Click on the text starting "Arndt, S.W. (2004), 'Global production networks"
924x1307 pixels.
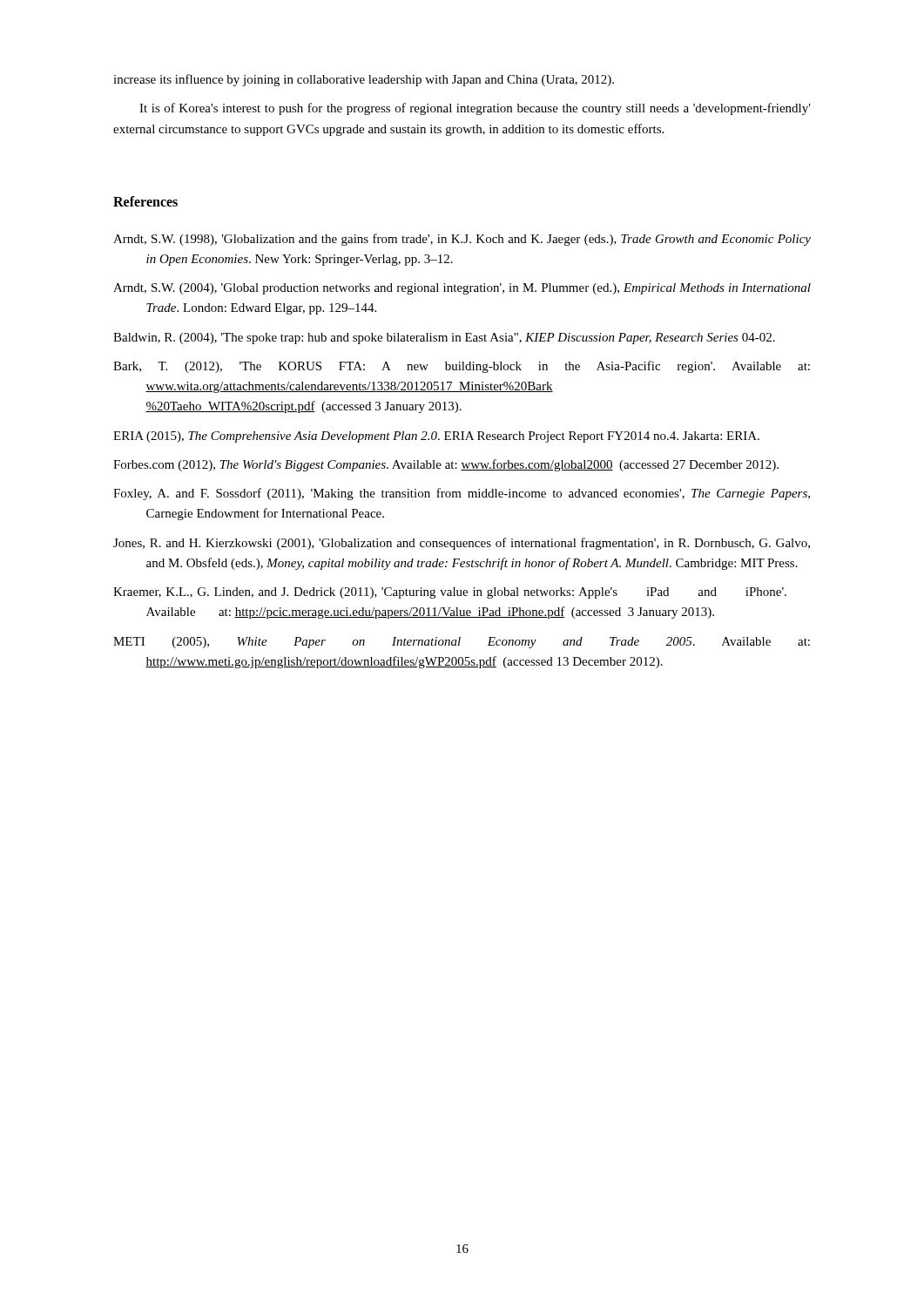click(462, 298)
